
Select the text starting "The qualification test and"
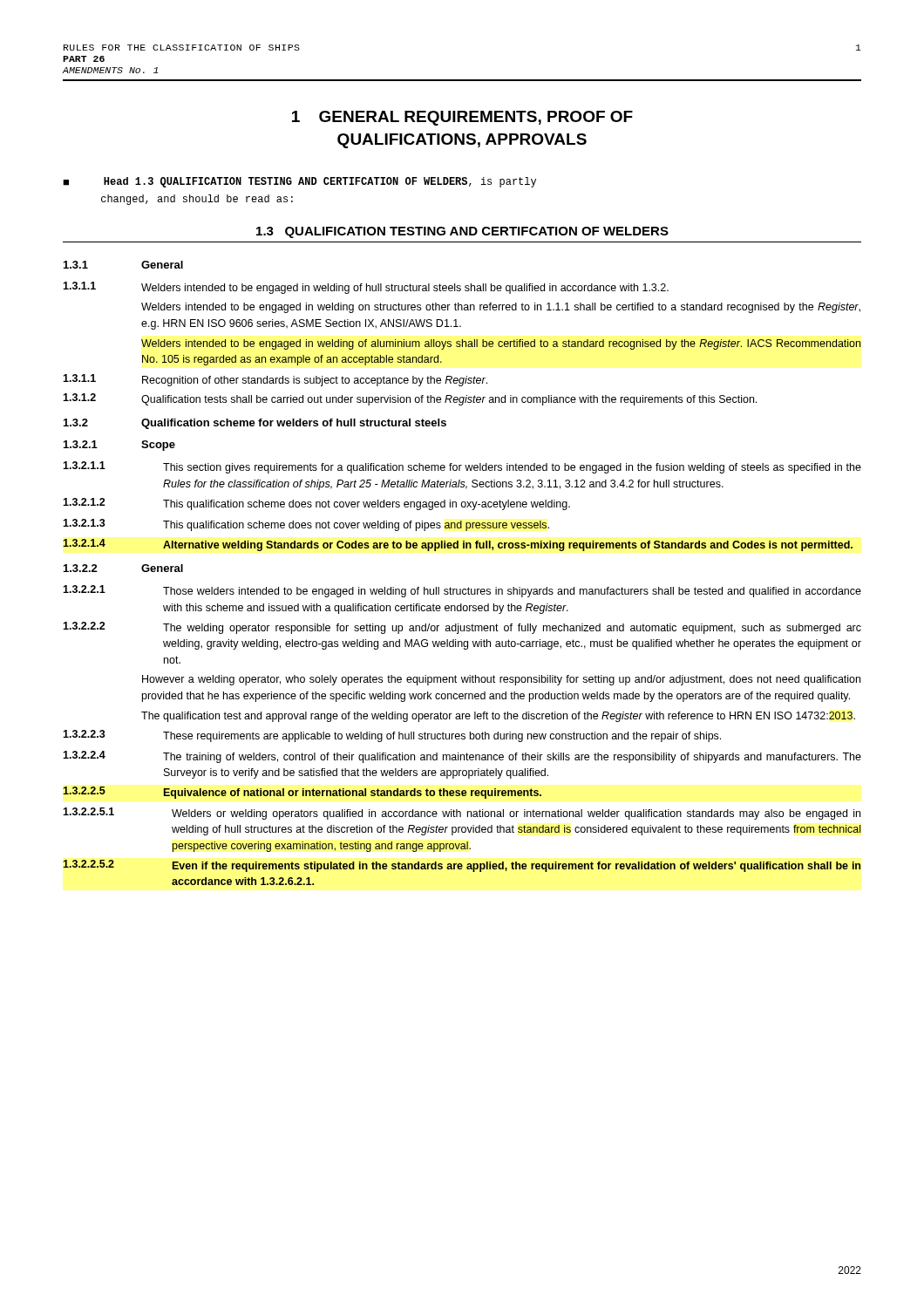[x=499, y=716]
